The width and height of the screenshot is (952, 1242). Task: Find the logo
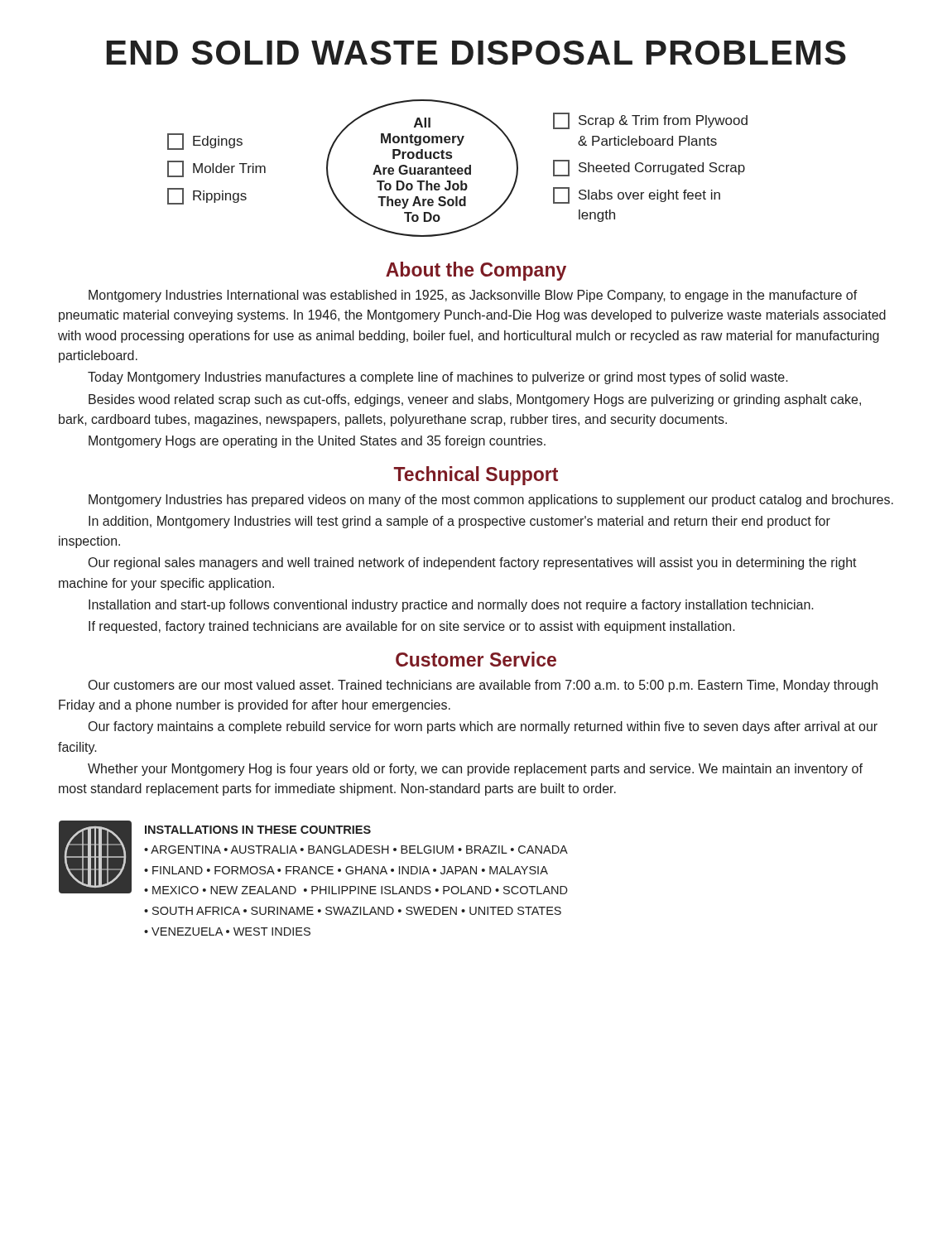pyautogui.click(x=95, y=857)
